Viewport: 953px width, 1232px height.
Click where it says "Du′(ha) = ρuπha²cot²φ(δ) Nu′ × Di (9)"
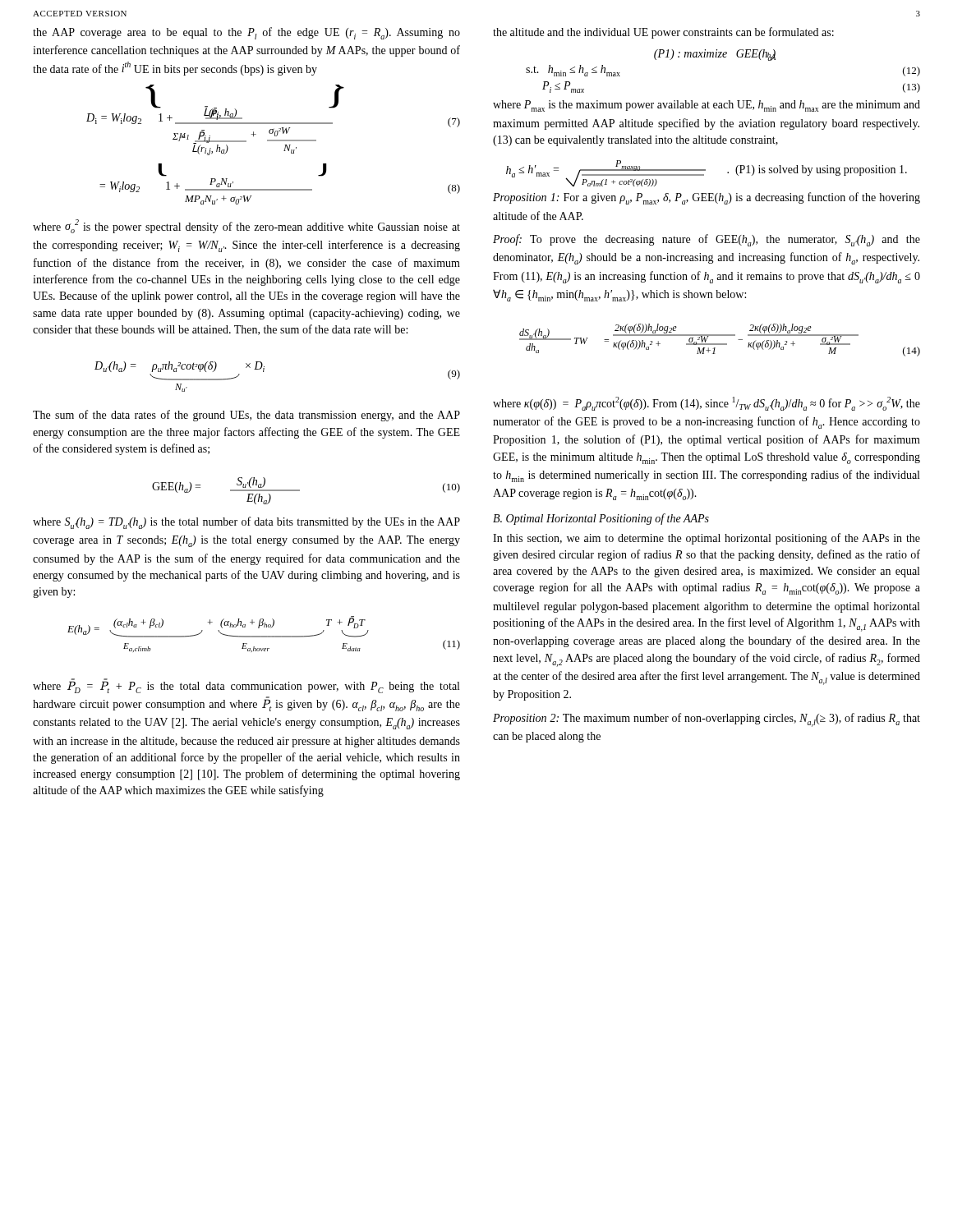point(246,374)
